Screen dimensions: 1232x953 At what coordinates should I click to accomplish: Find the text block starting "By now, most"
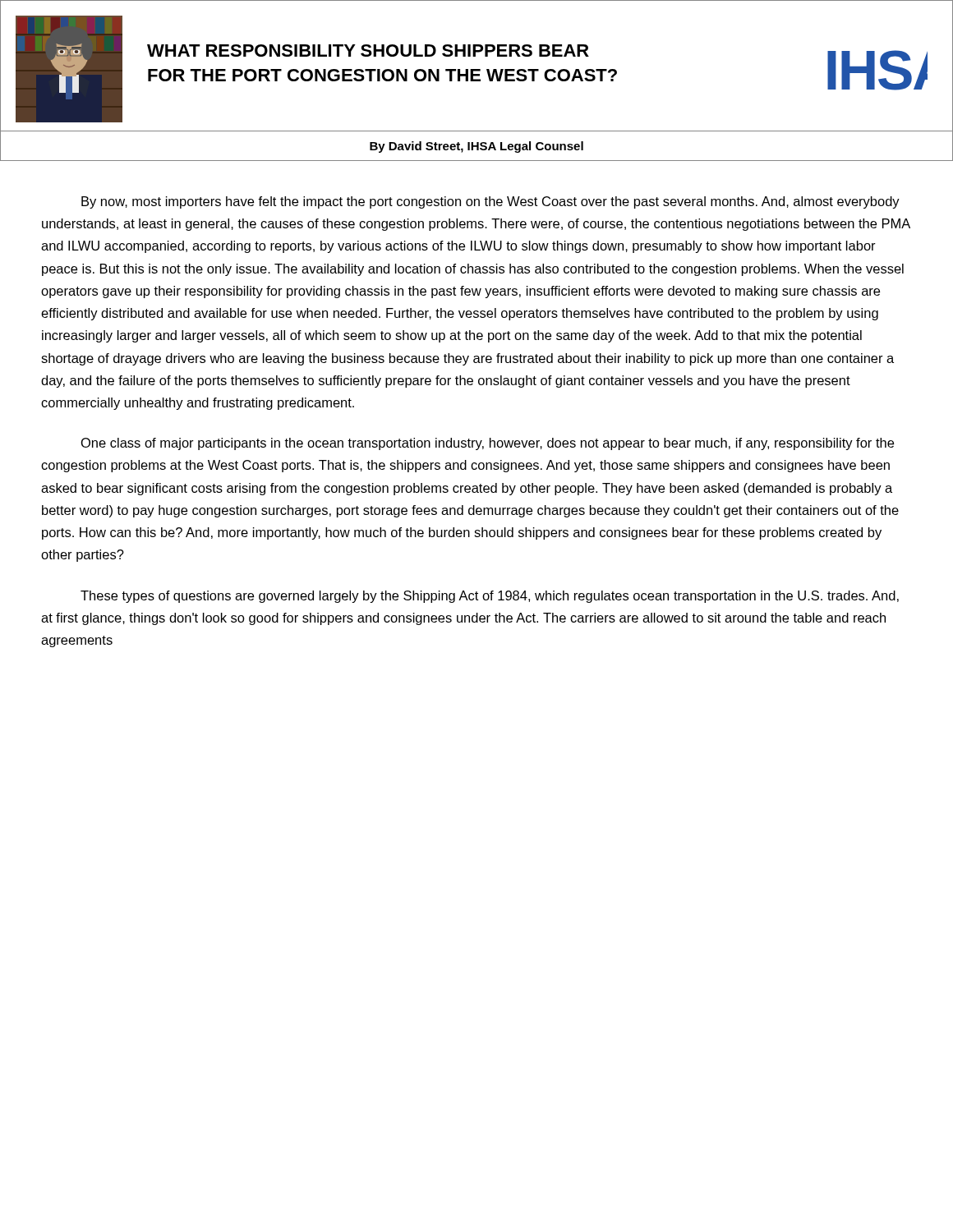tap(476, 302)
